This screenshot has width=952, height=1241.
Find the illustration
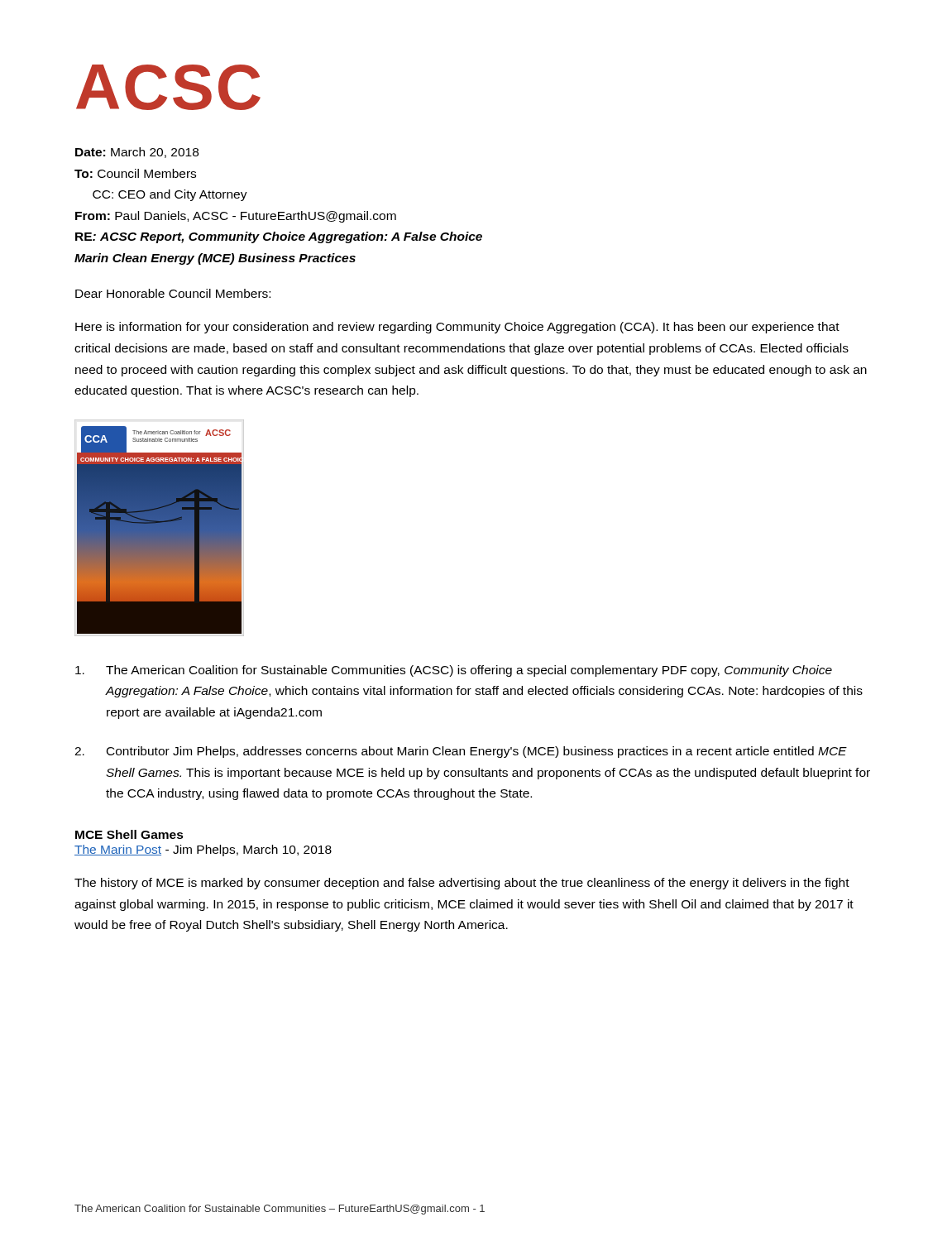point(476,529)
